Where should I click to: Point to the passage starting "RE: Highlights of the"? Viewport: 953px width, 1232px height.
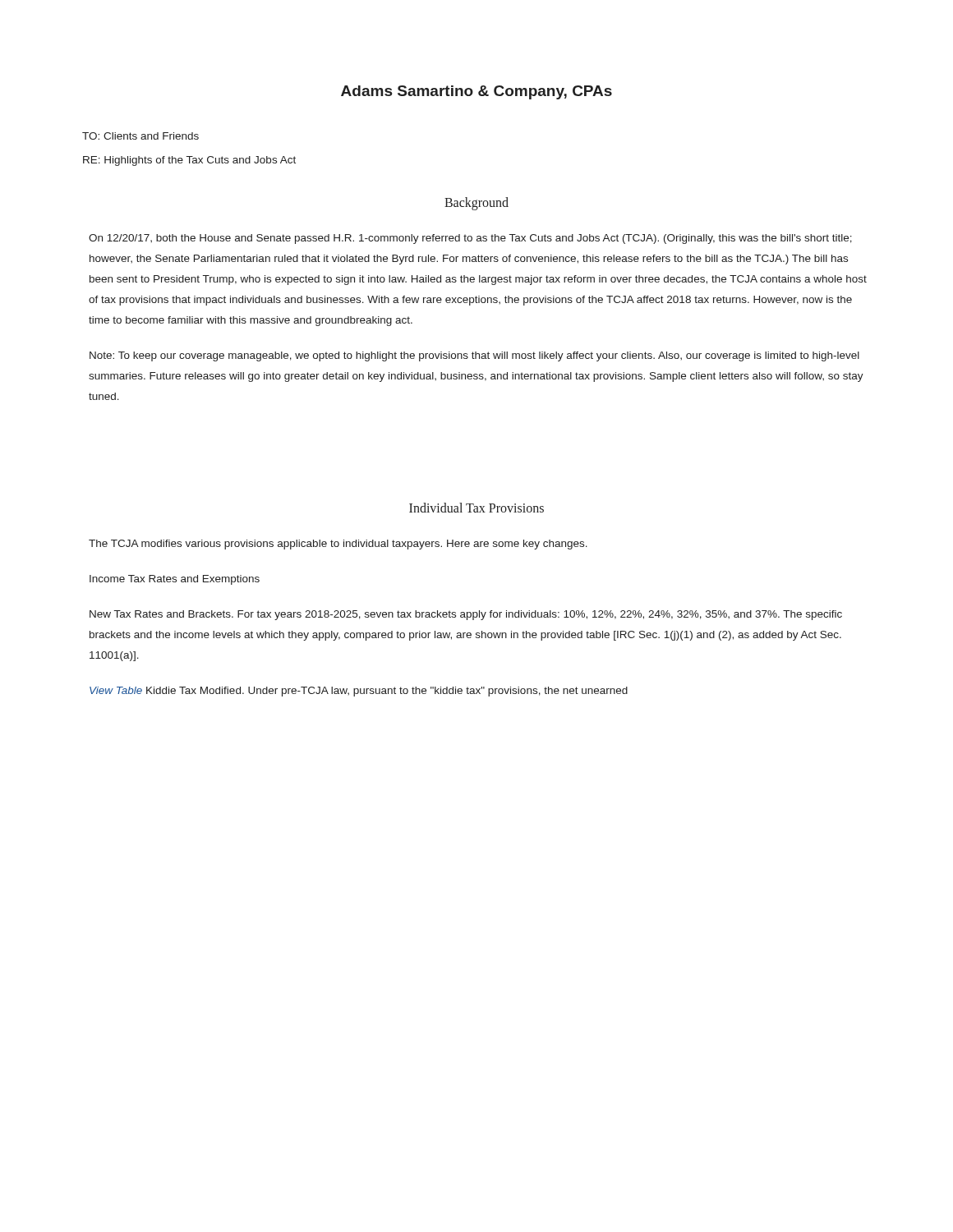click(x=189, y=160)
